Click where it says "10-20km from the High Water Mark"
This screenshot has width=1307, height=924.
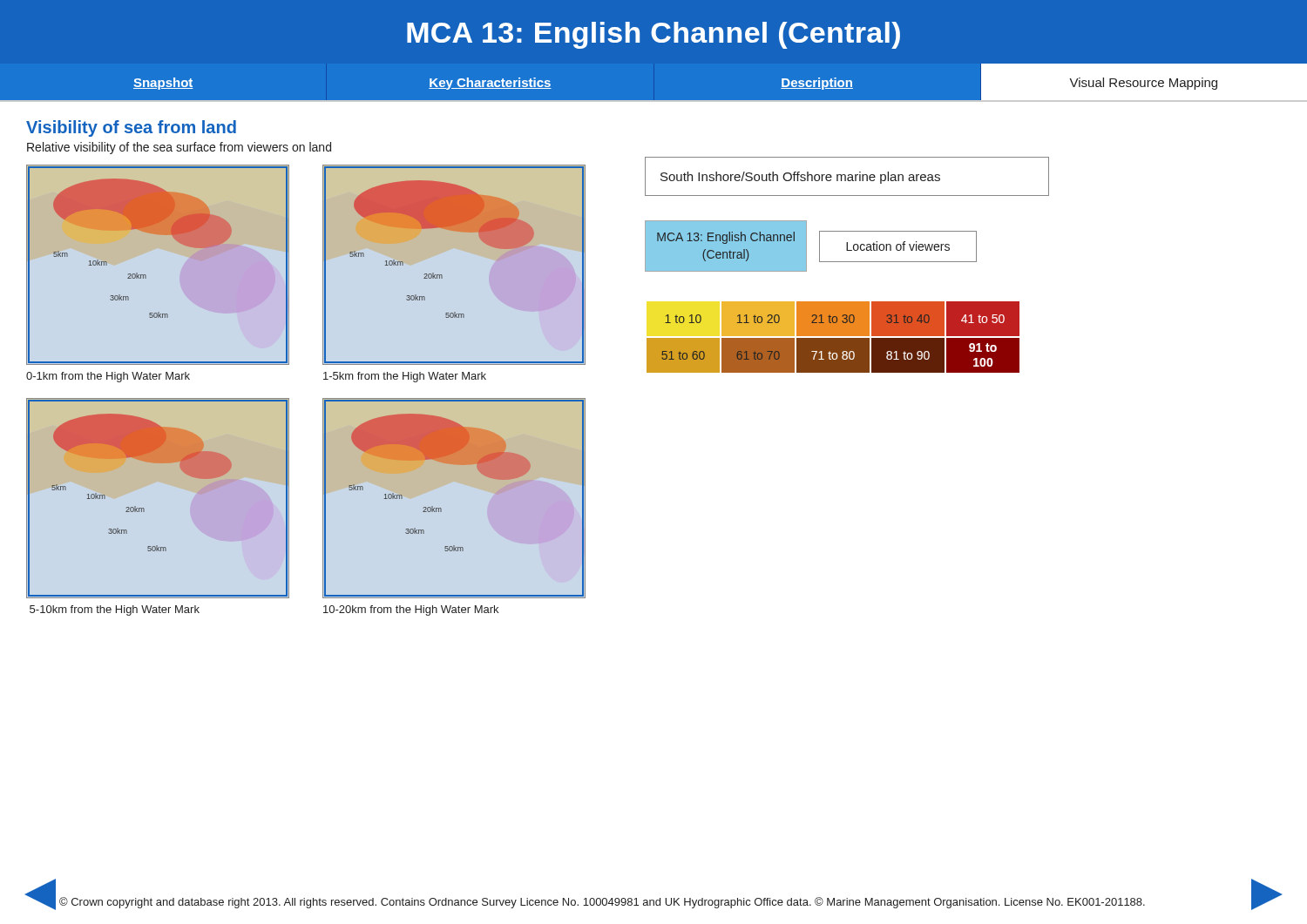[411, 609]
